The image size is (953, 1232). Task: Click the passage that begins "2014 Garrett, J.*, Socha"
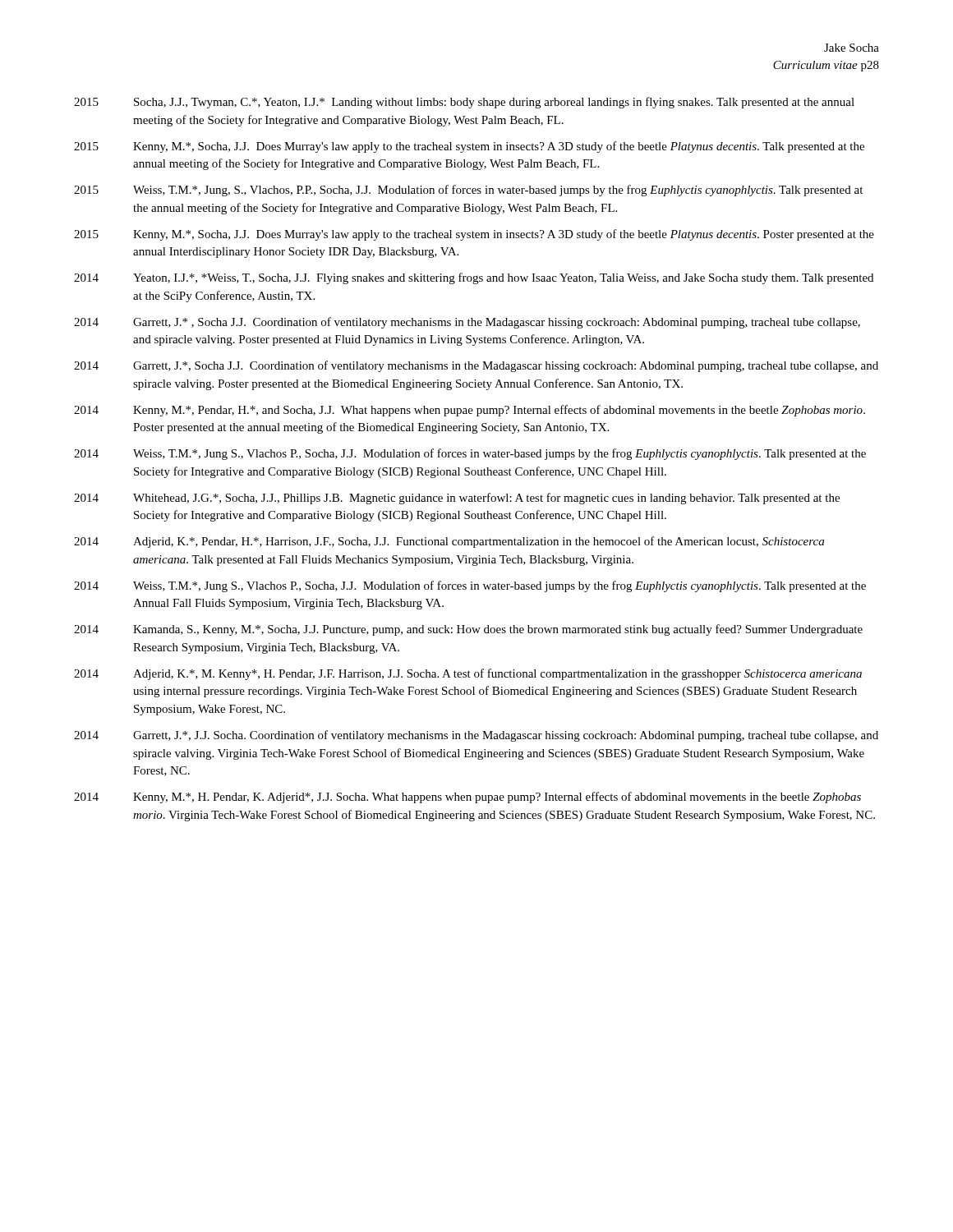tap(476, 375)
